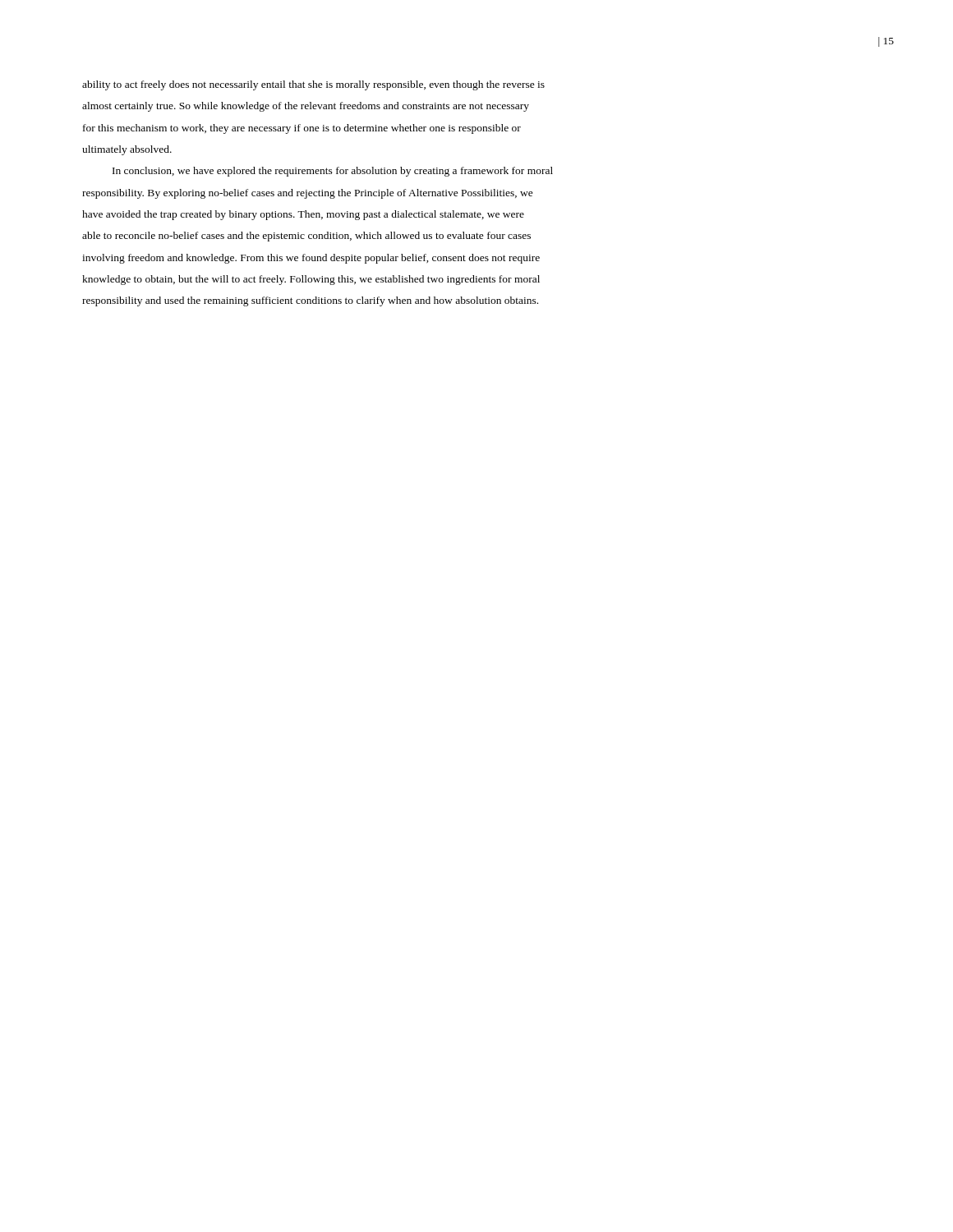This screenshot has height=1232, width=953.
Task: Select the text block with the text "ability to act freely"
Action: click(x=476, y=117)
